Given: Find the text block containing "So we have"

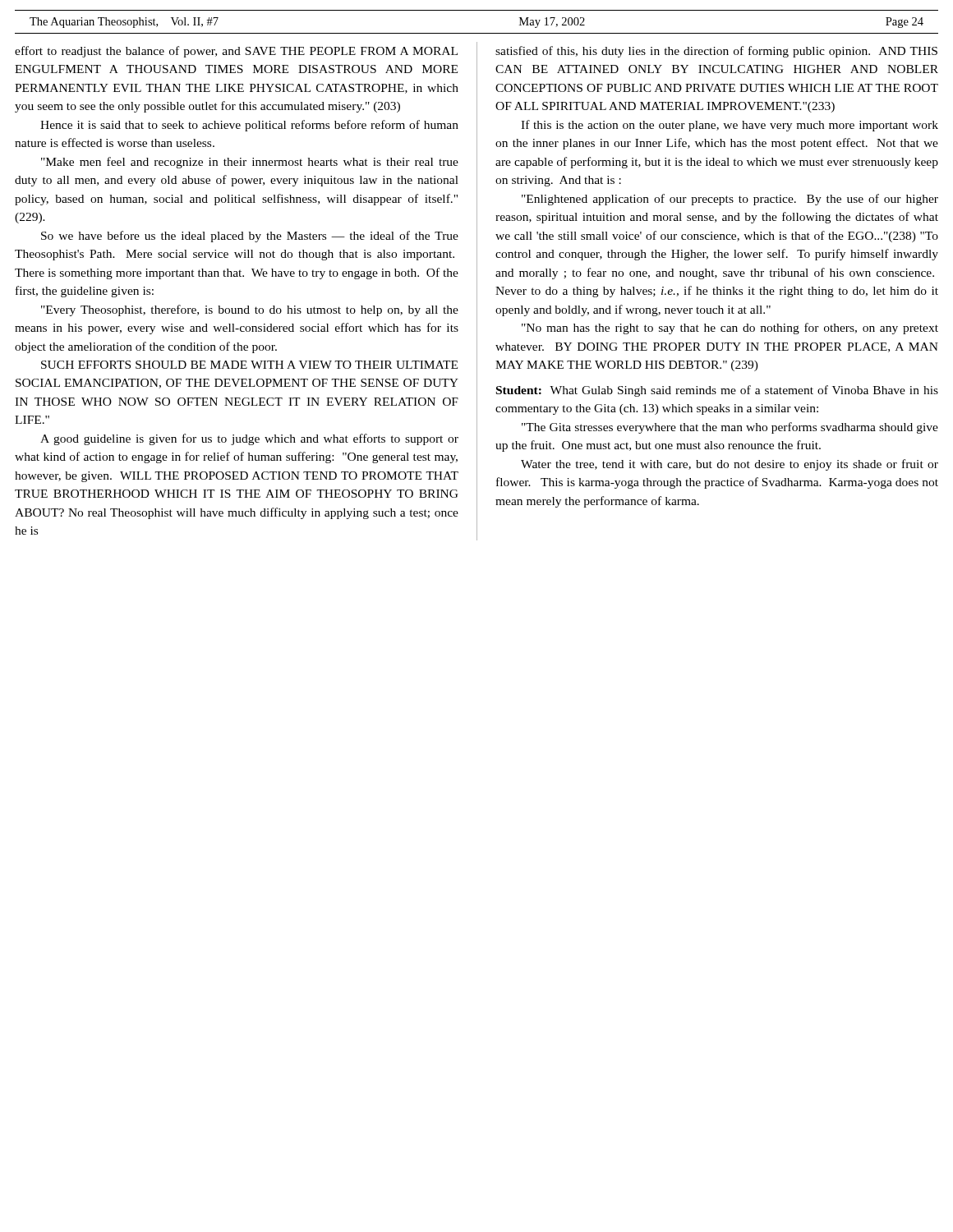Looking at the screenshot, I should point(237,263).
